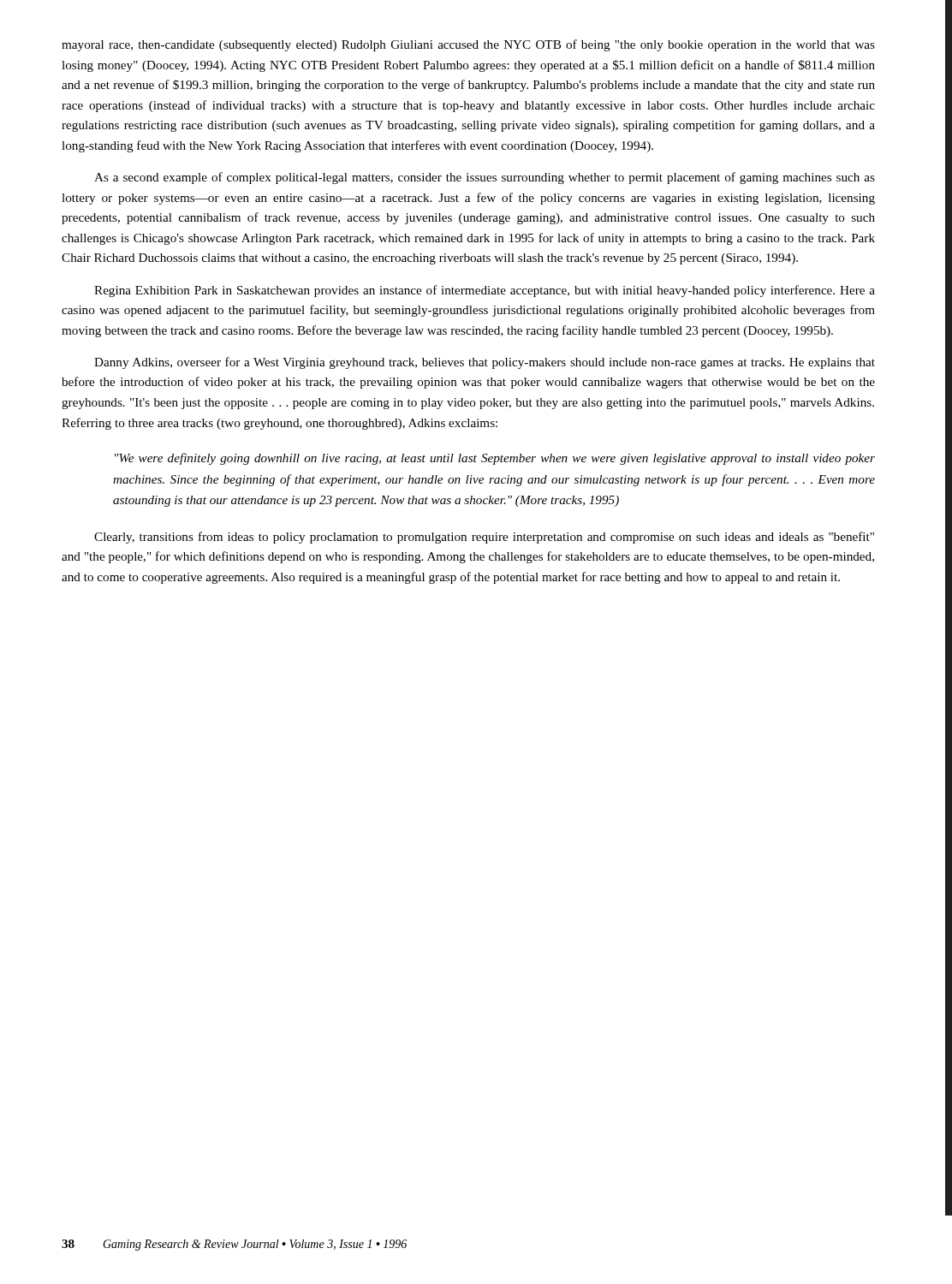Select the text starting ""We were definitely going downhill on"

point(494,479)
